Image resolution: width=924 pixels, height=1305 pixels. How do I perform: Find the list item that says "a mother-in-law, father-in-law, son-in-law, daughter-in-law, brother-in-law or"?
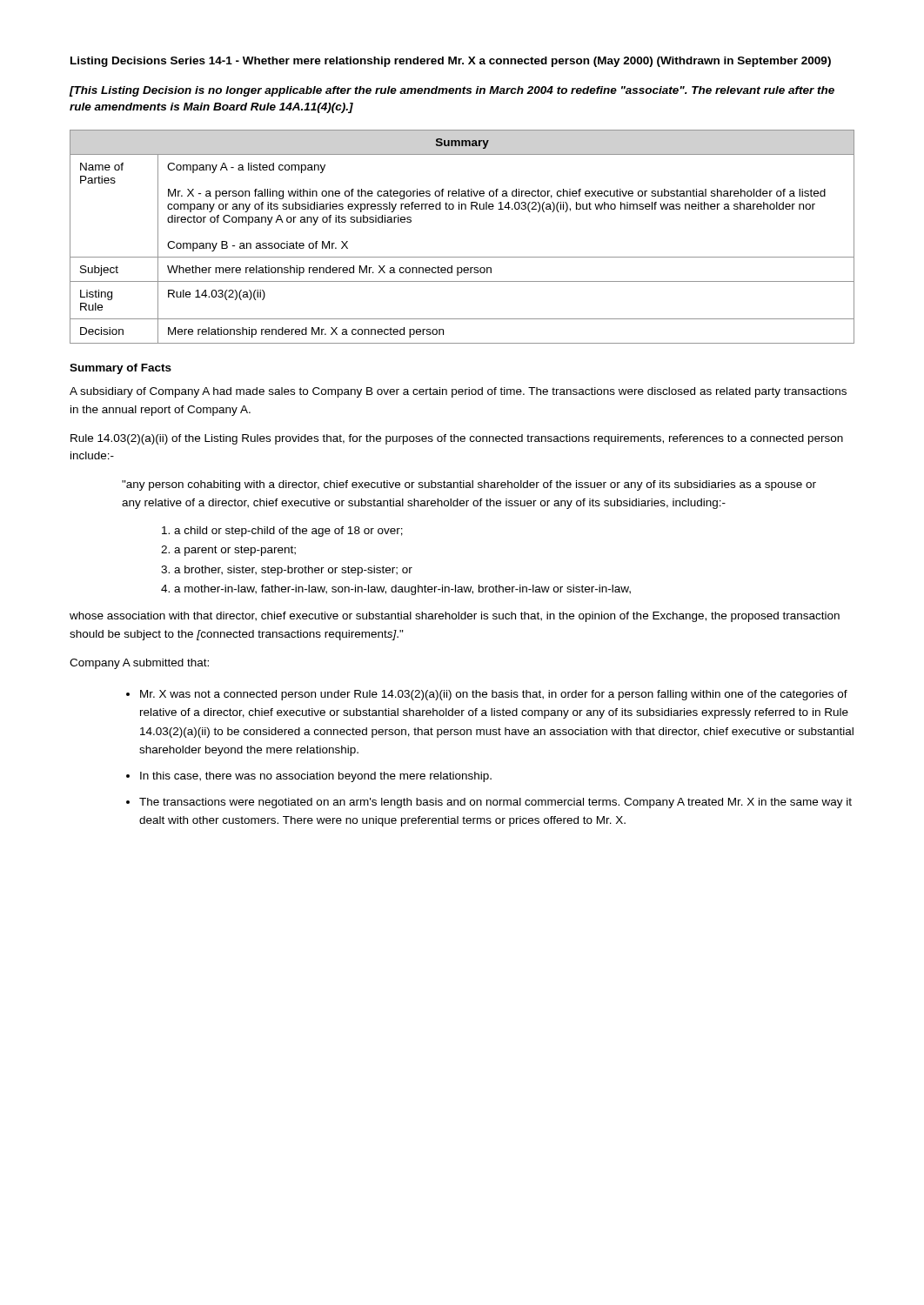click(x=514, y=589)
